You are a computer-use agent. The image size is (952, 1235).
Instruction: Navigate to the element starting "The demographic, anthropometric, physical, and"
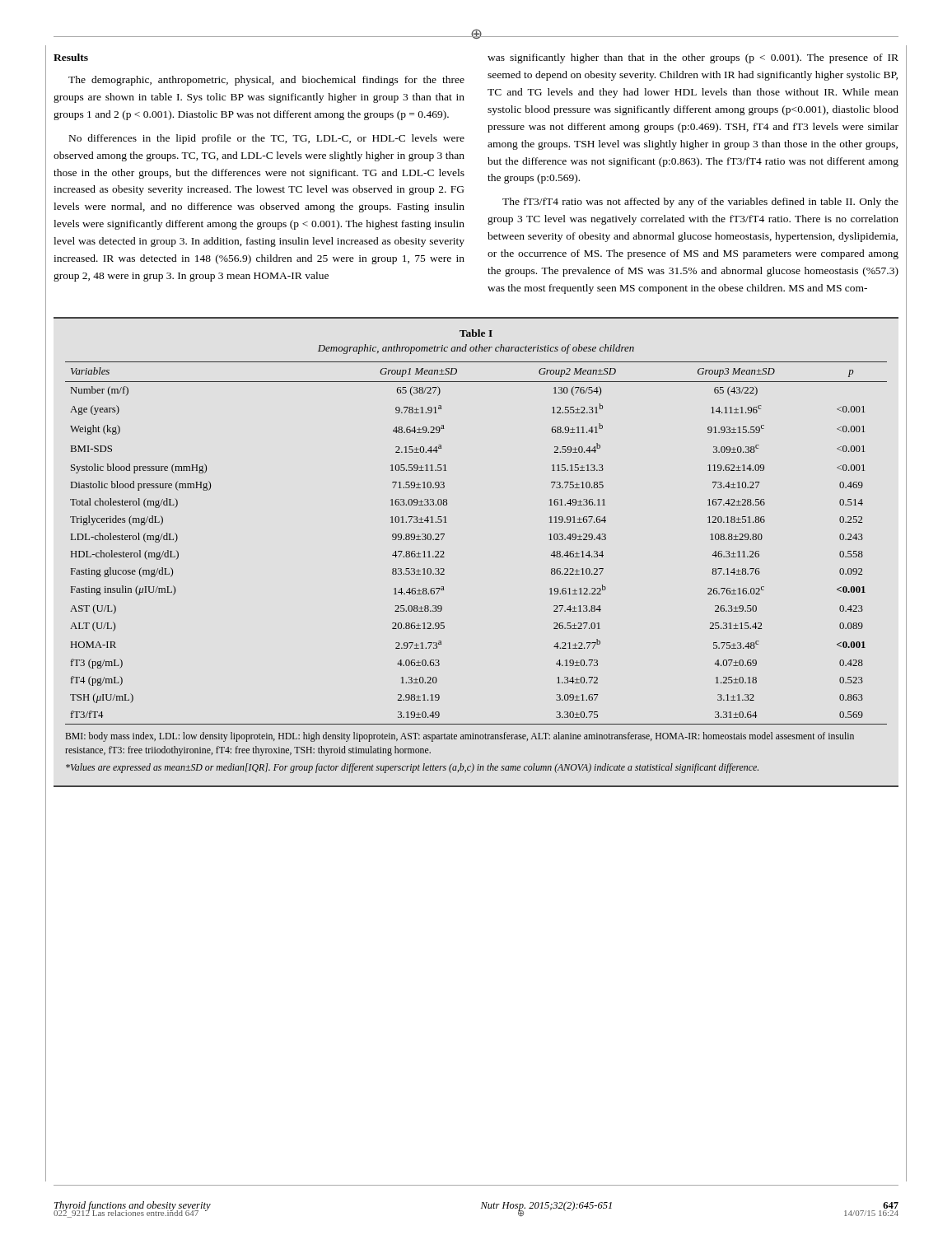click(x=259, y=178)
